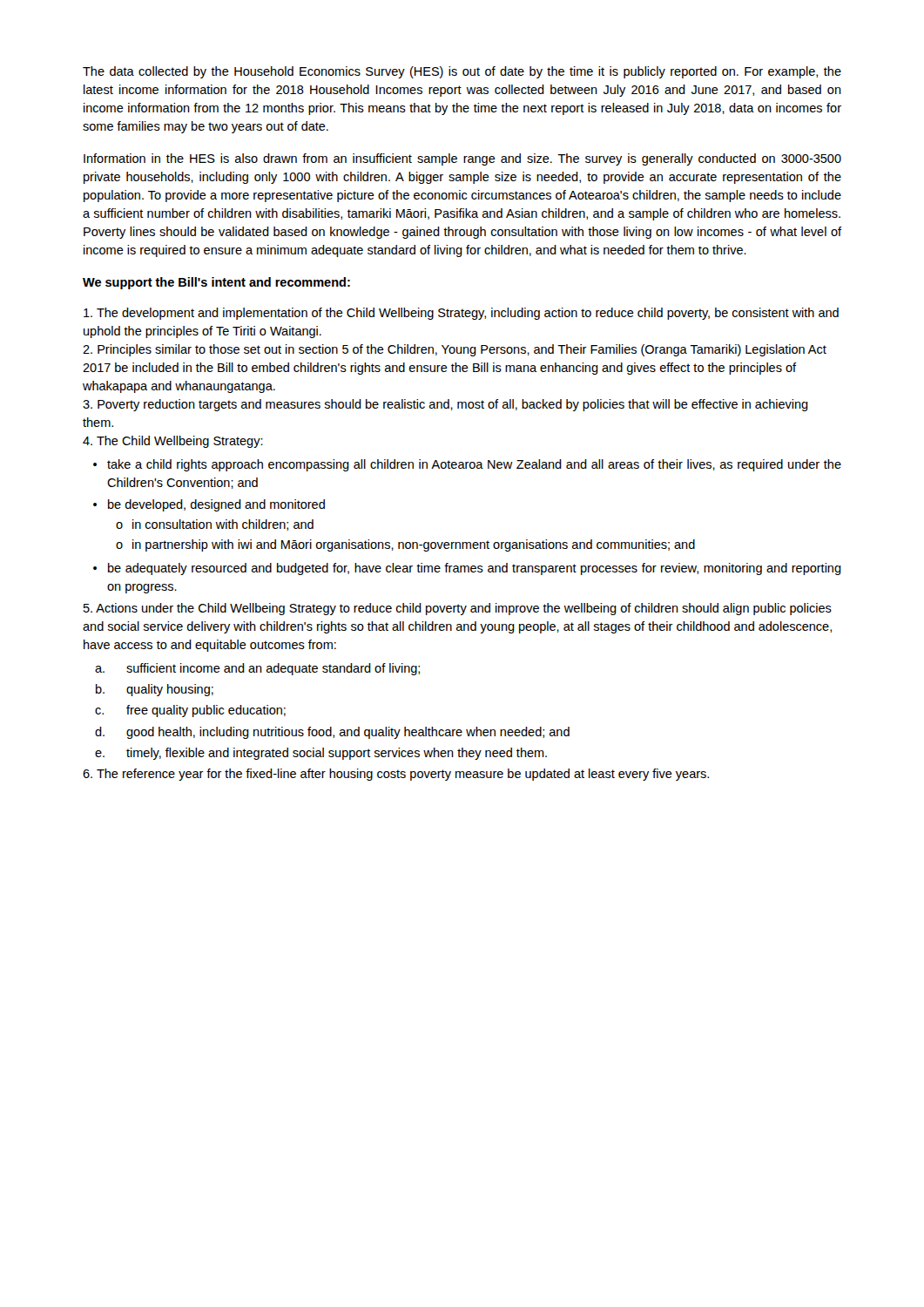Locate the list item that reads "4. The Child Wellbeing Strategy:"
Viewport: 924px width, 1307px height.
(x=173, y=442)
